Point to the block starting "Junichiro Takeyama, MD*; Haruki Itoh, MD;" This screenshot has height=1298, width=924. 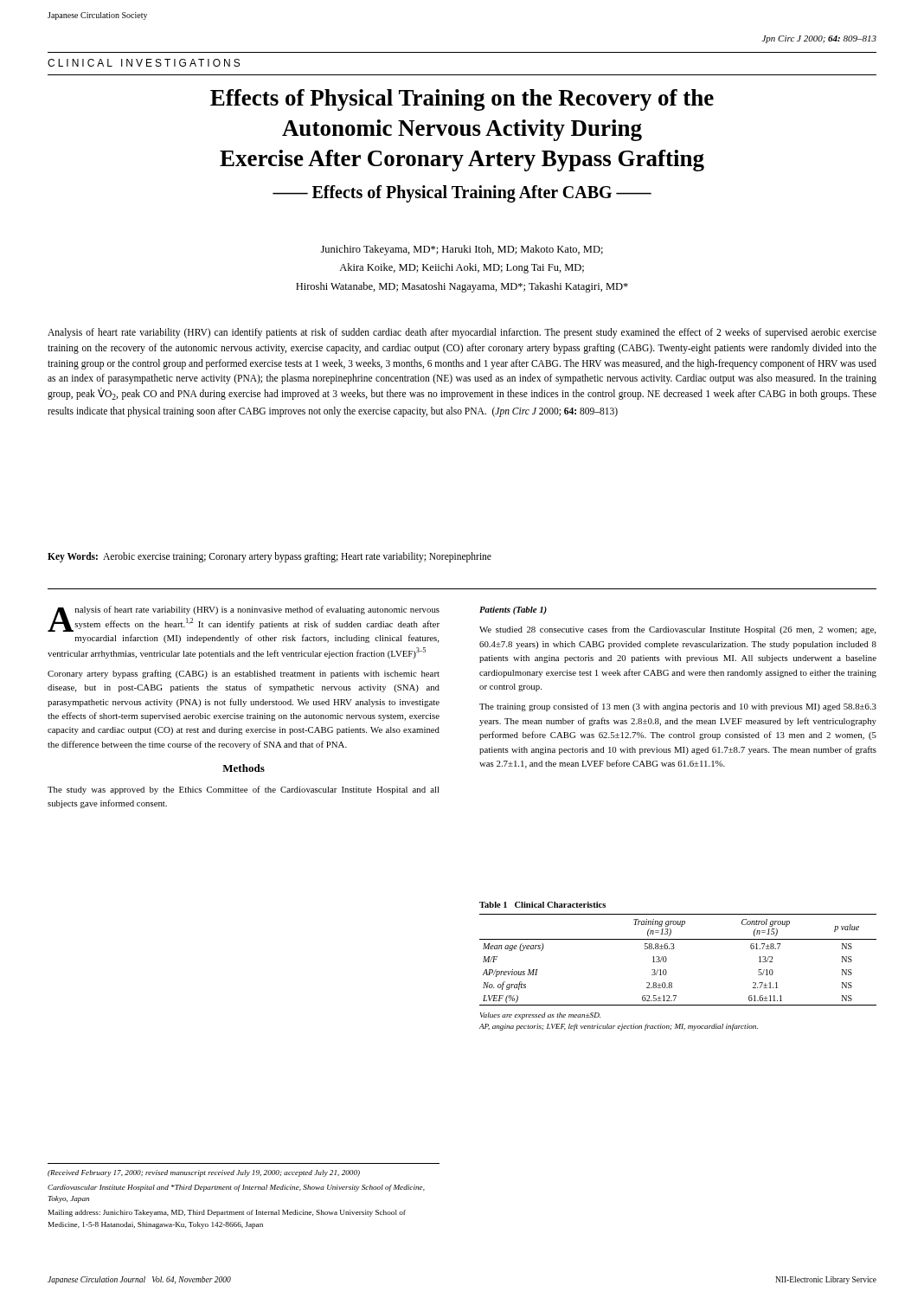coord(462,268)
